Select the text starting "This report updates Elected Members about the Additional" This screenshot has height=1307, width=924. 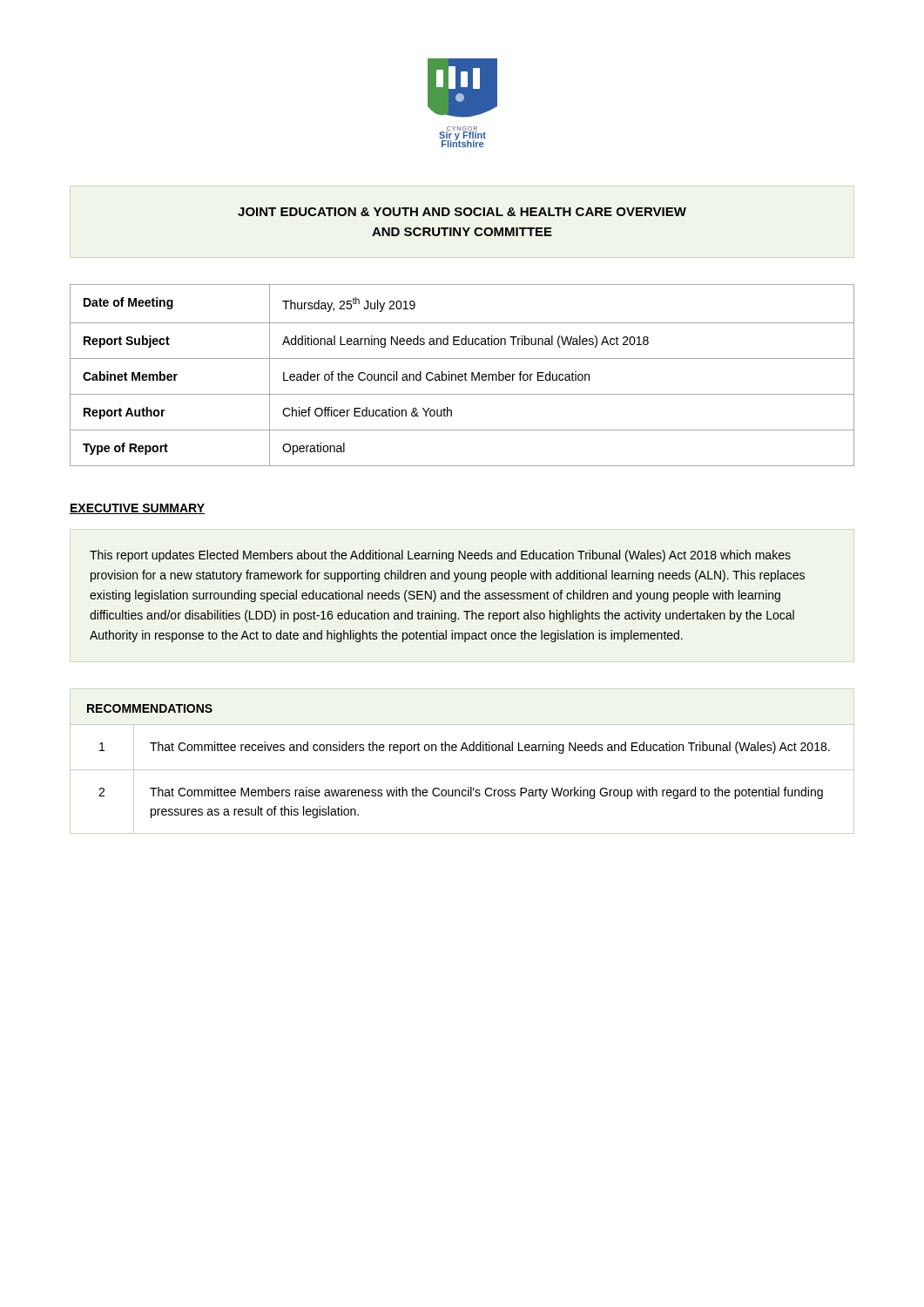447,595
